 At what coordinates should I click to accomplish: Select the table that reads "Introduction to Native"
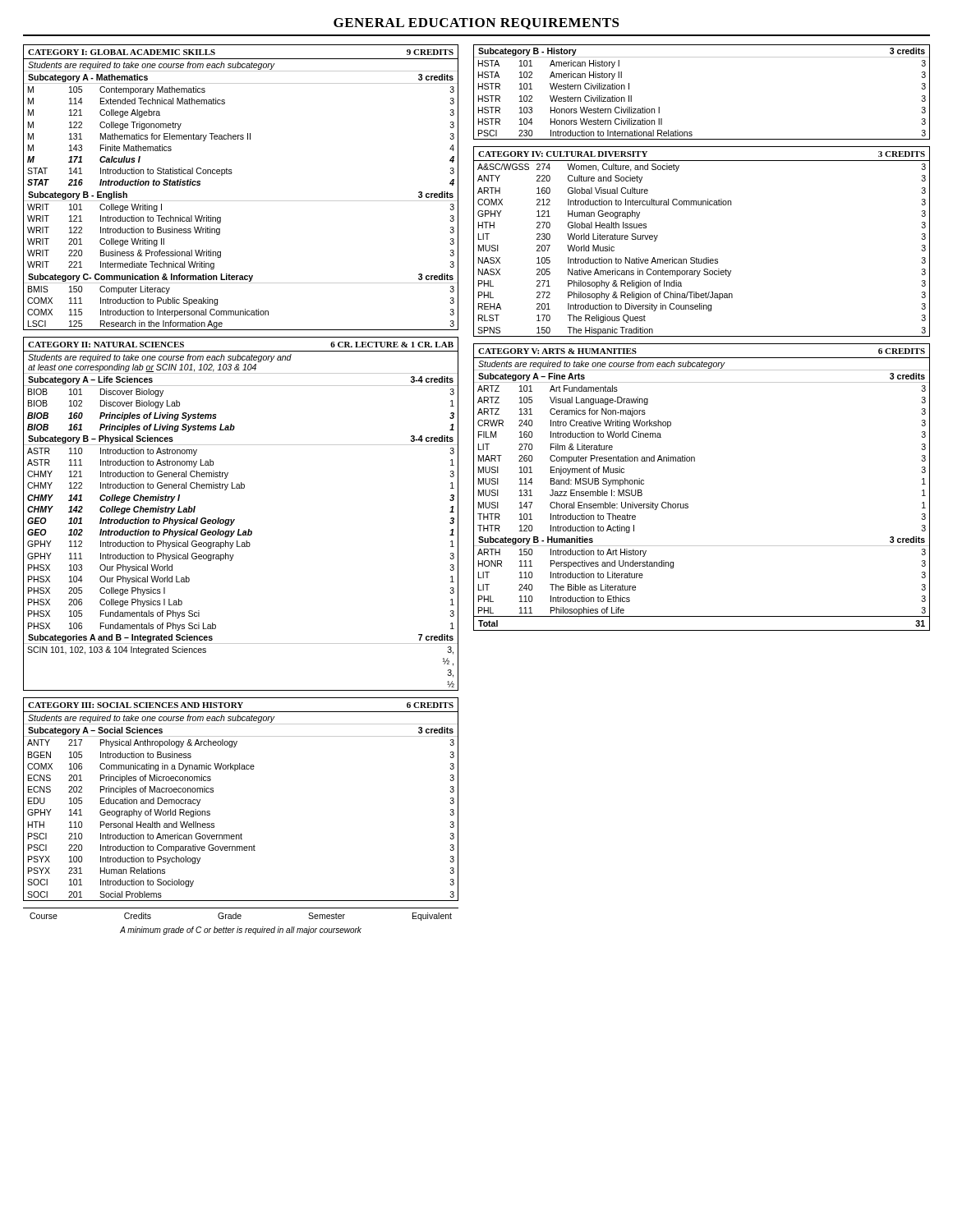[702, 241]
